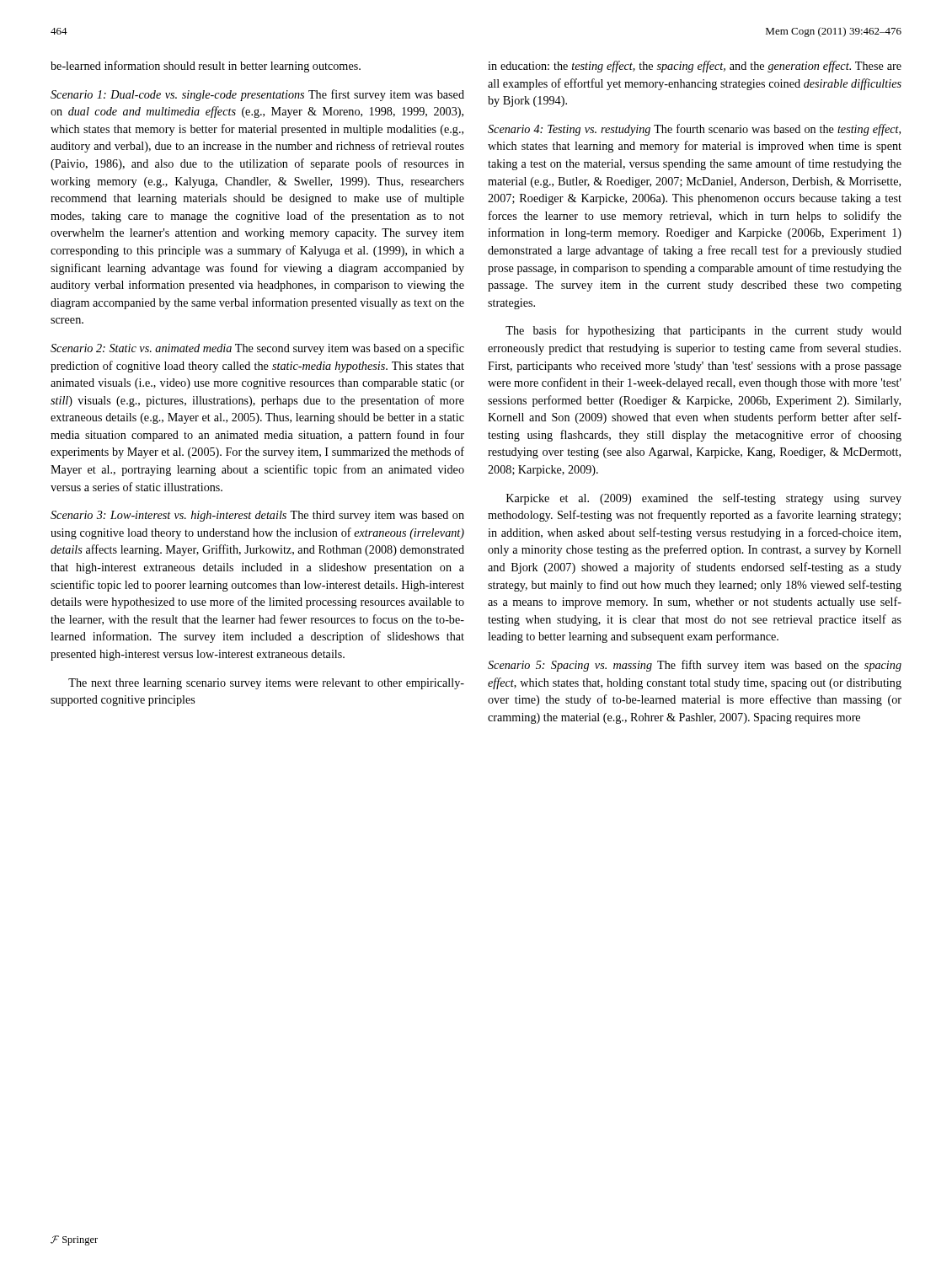This screenshot has width=952, height=1264.
Task: Locate the block of text that opens with "in education: the testing effect, the"
Action: tap(695, 83)
